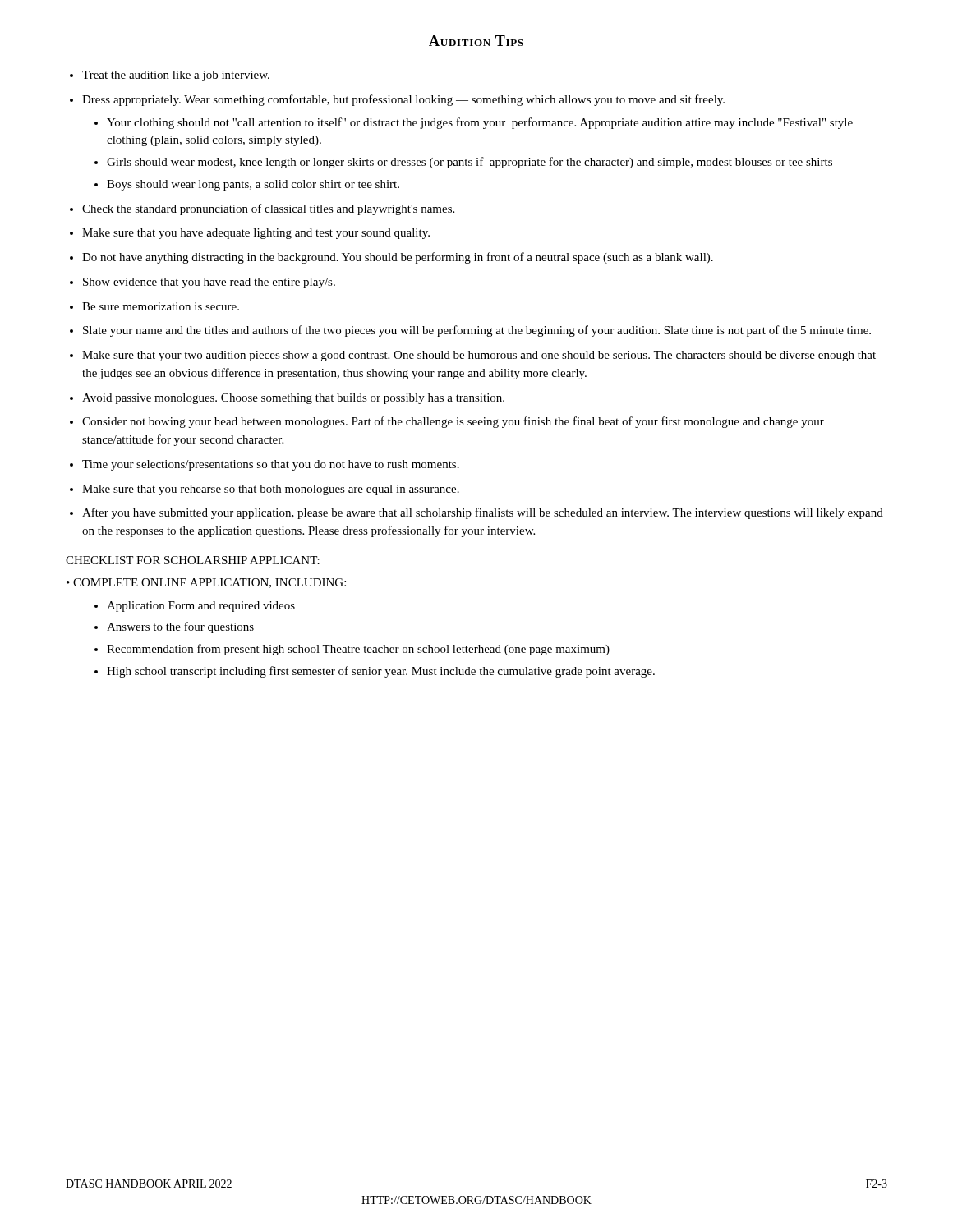Click on the list item that says "Boys should wear long pants, a solid"

point(253,184)
